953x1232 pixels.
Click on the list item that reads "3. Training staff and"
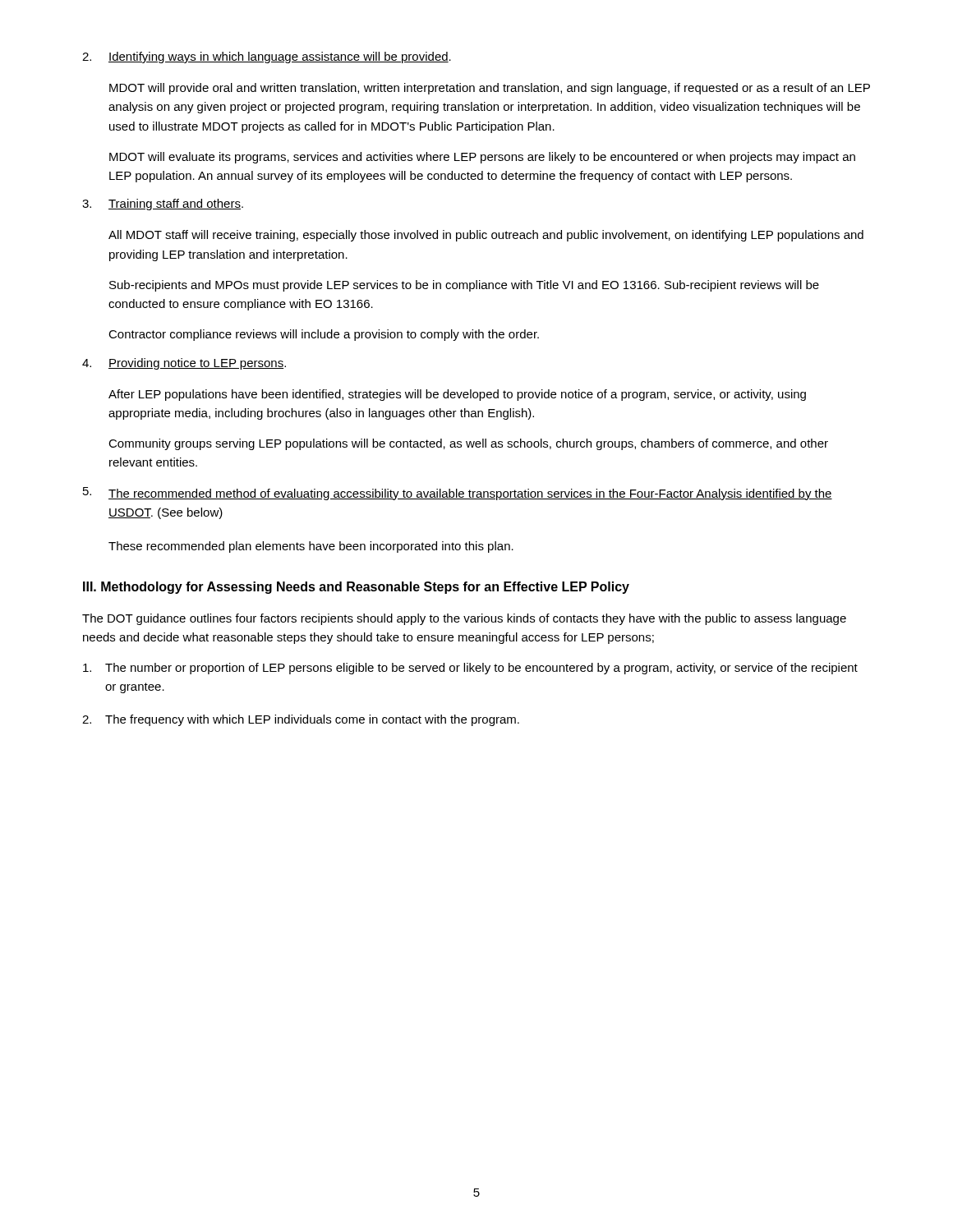[163, 205]
